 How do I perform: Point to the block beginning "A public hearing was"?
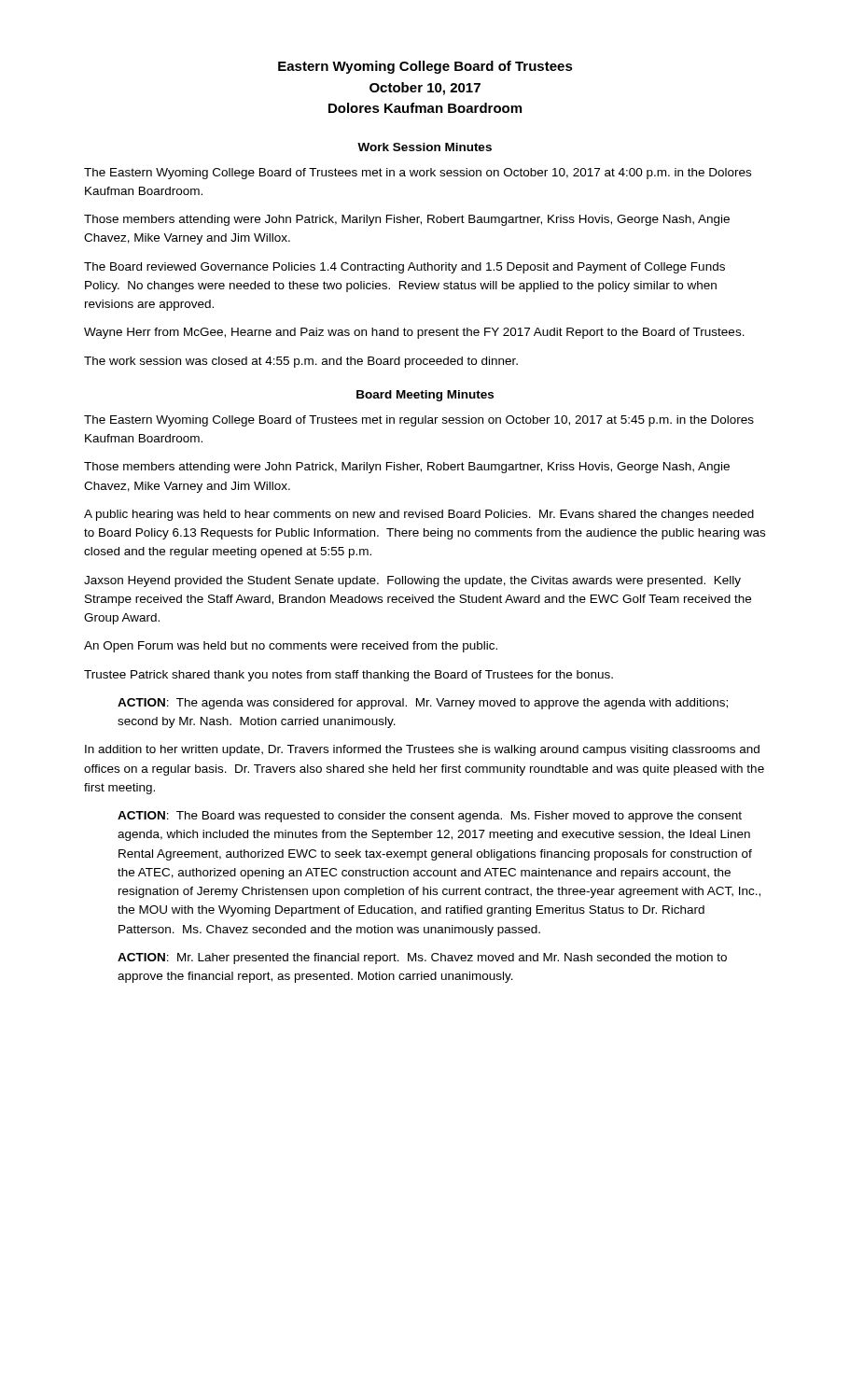[425, 532]
